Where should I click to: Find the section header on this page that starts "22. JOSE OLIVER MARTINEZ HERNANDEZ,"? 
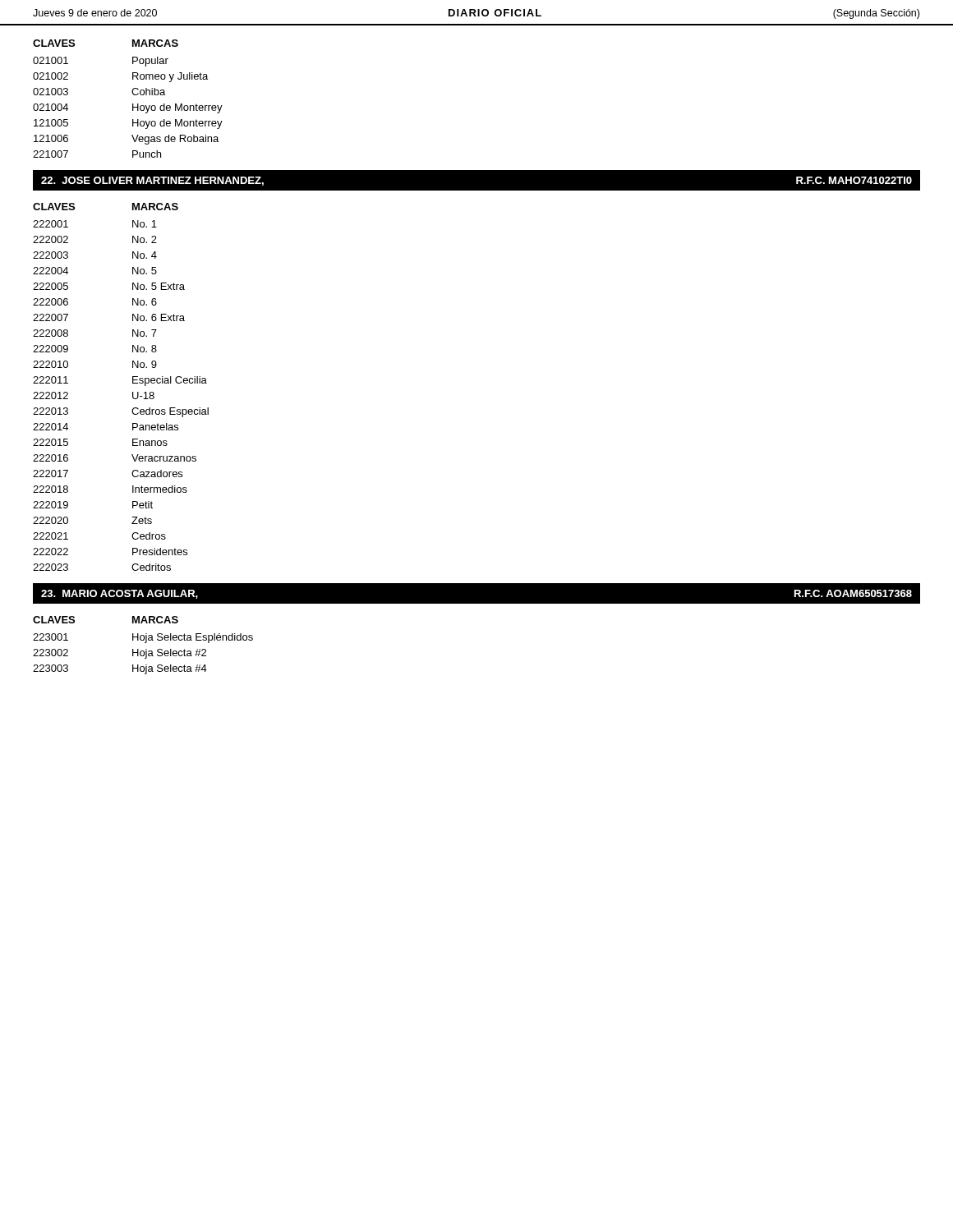[x=476, y=180]
